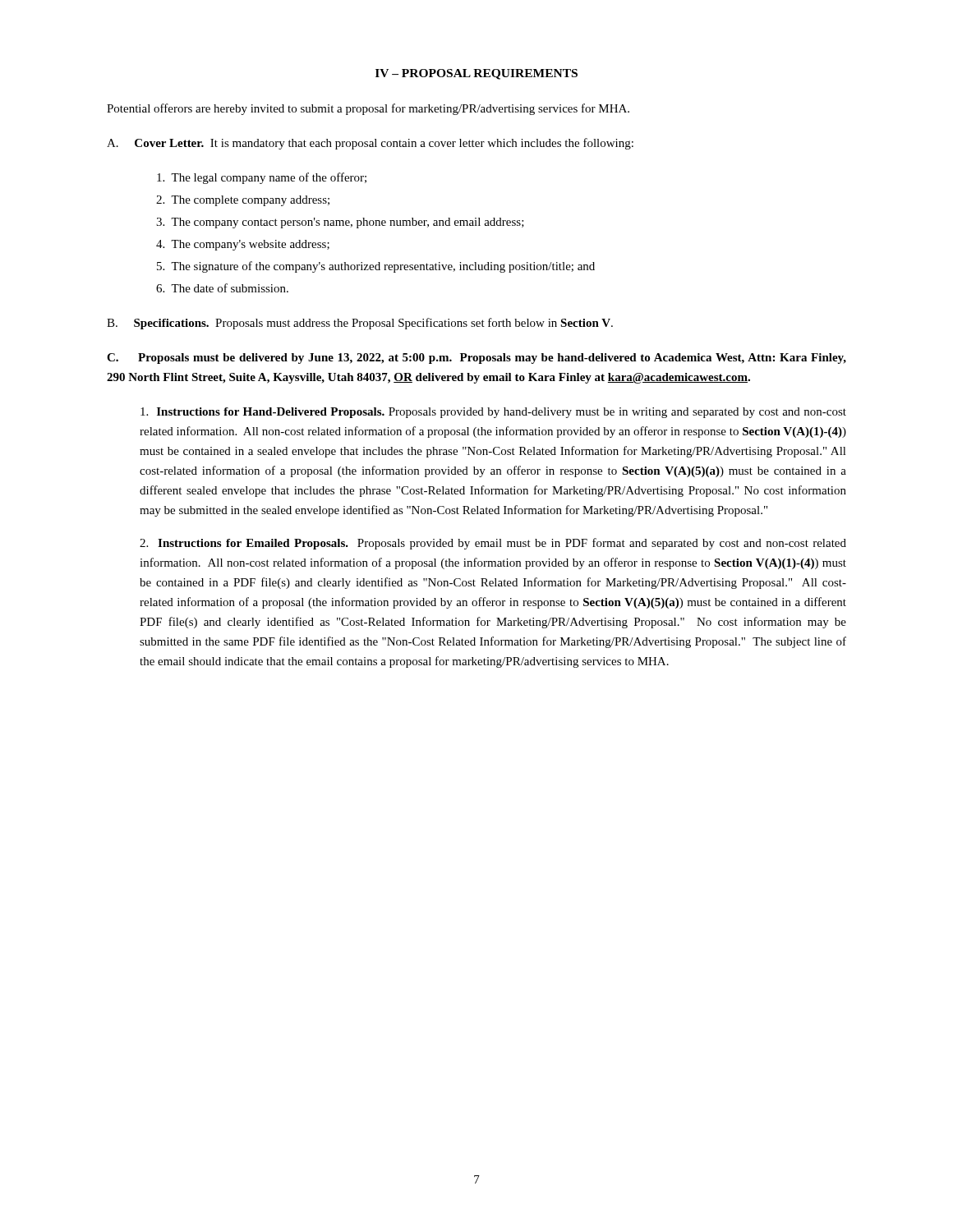Screen dimensions: 1232x953
Task: Navigate to the element starting "C. Proposals must be delivered by"
Action: (x=476, y=367)
